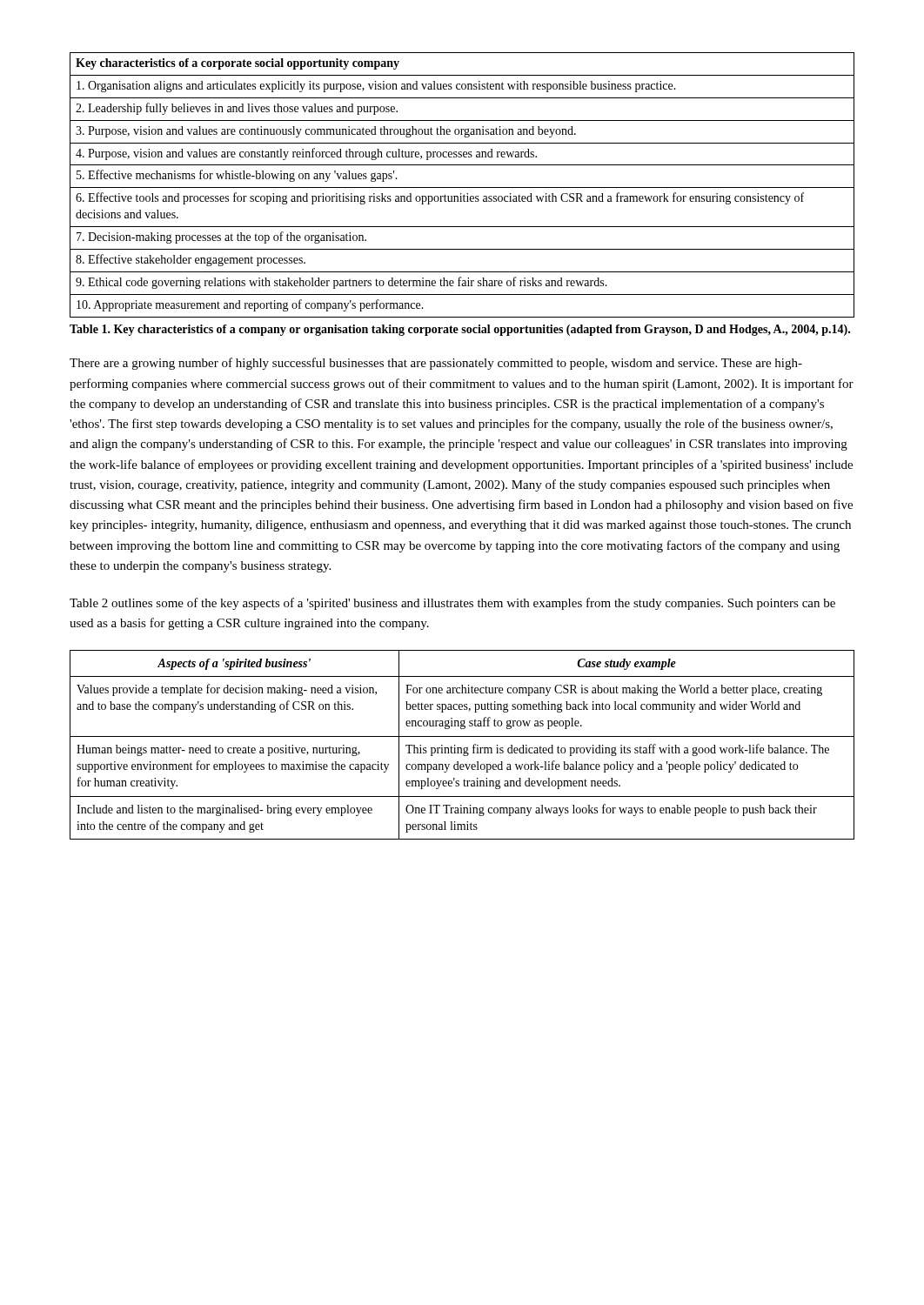The width and height of the screenshot is (924, 1305).
Task: Select the table that reads "For one architecture"
Action: click(x=462, y=745)
